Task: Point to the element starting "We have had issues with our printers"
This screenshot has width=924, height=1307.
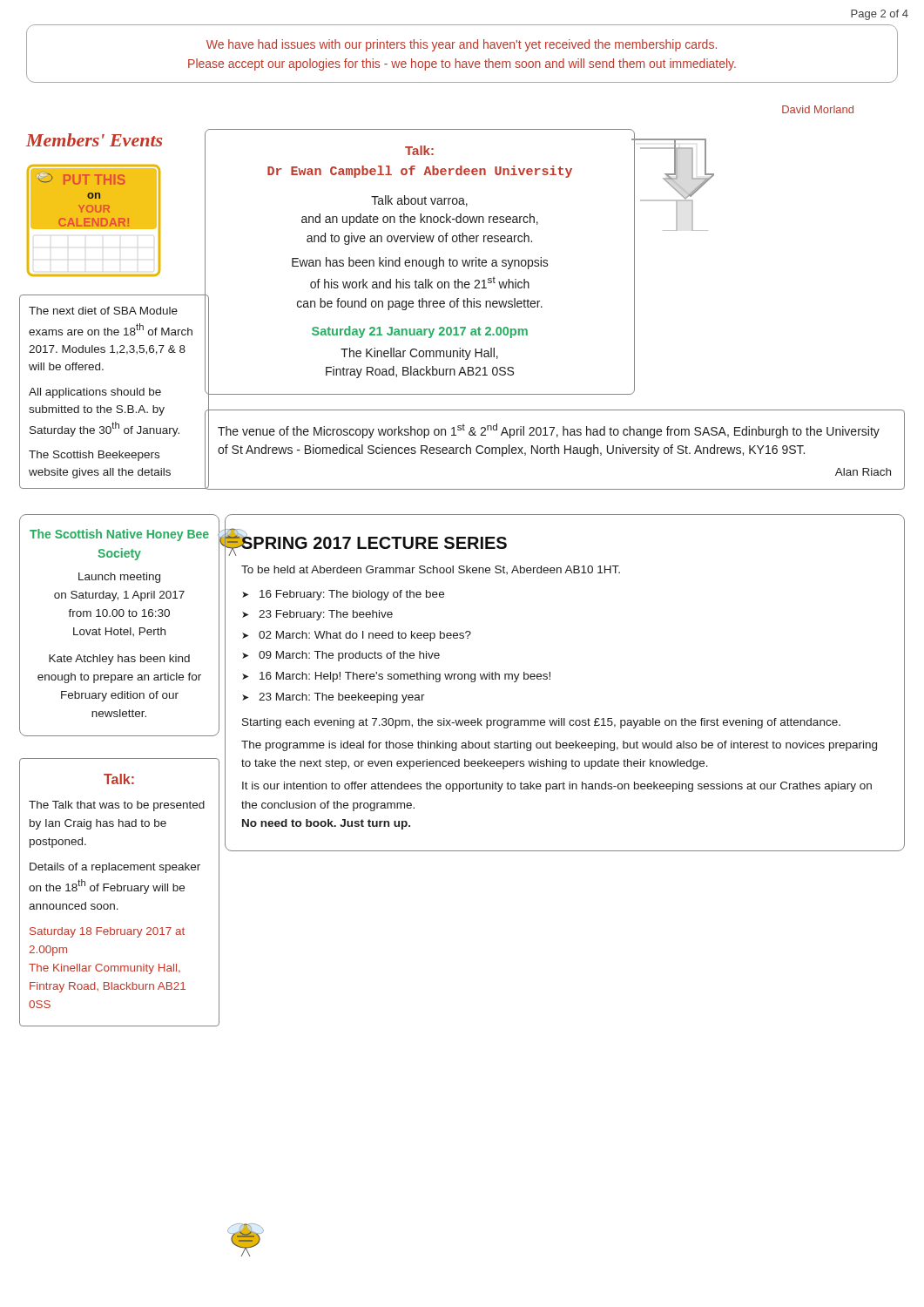Action: [462, 54]
